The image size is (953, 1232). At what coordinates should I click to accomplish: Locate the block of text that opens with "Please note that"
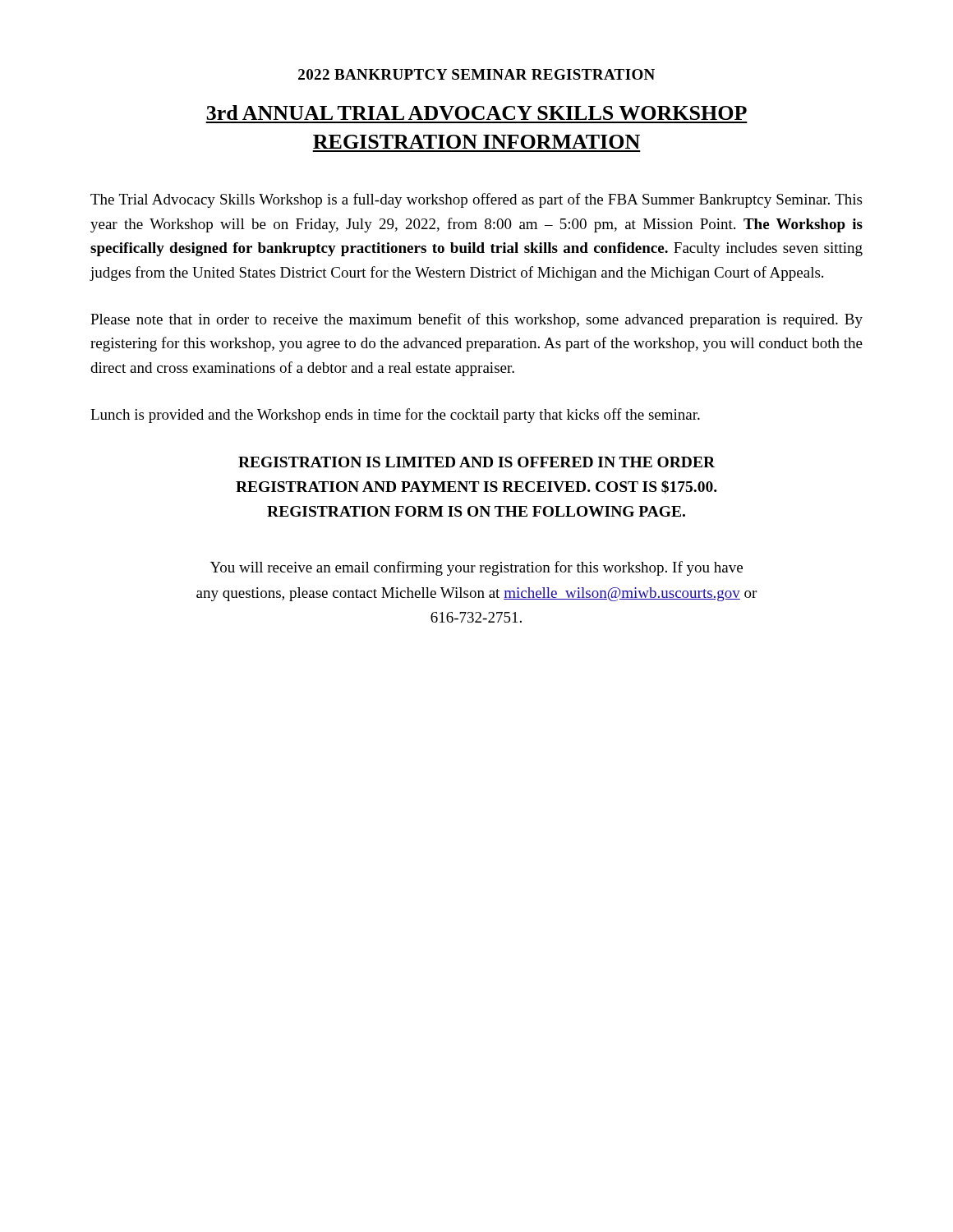476,343
